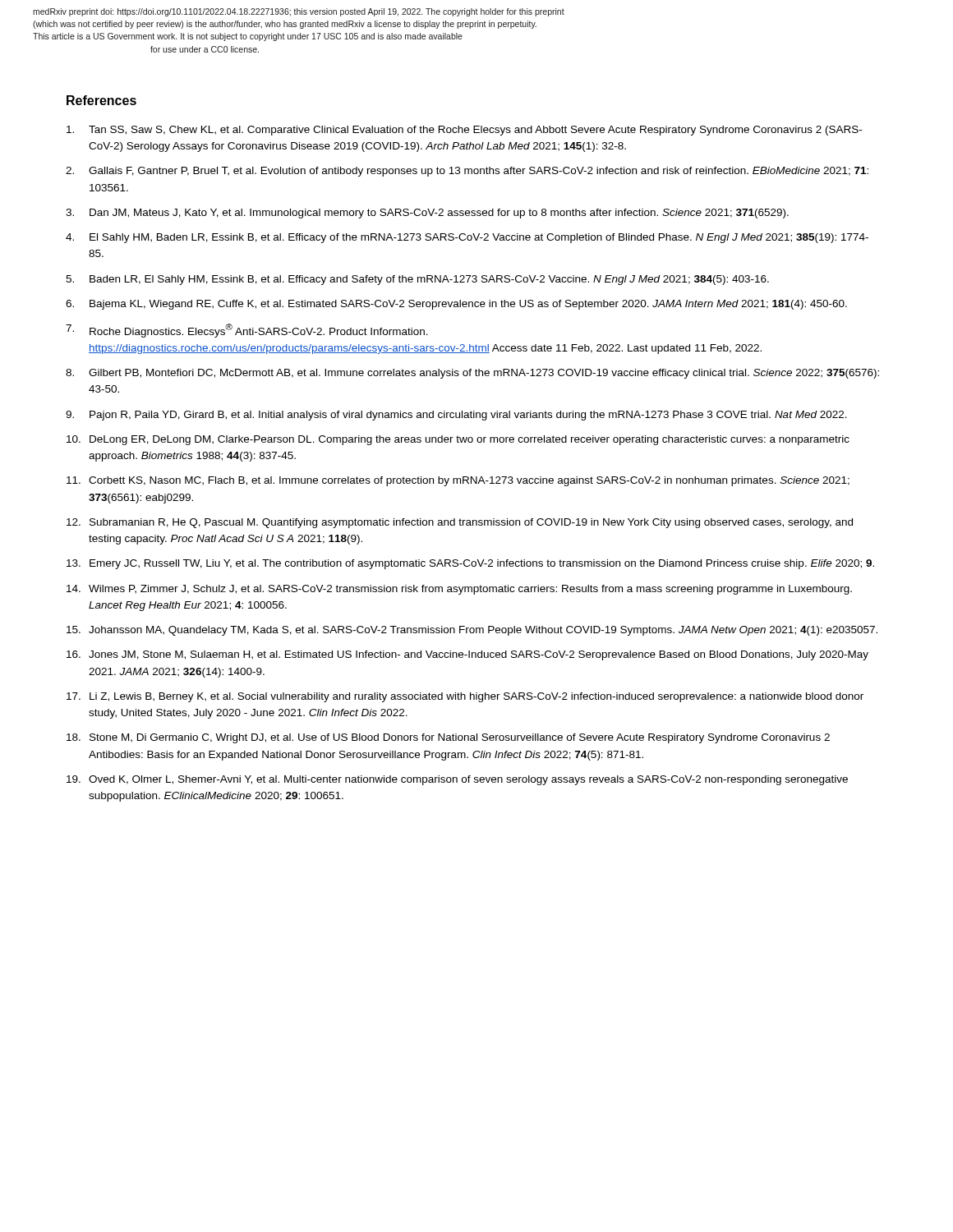This screenshot has height=1232, width=953.
Task: Find the region starting "16.Jones JM, Stone M, Sulaeman H, et"
Action: pos(474,663)
